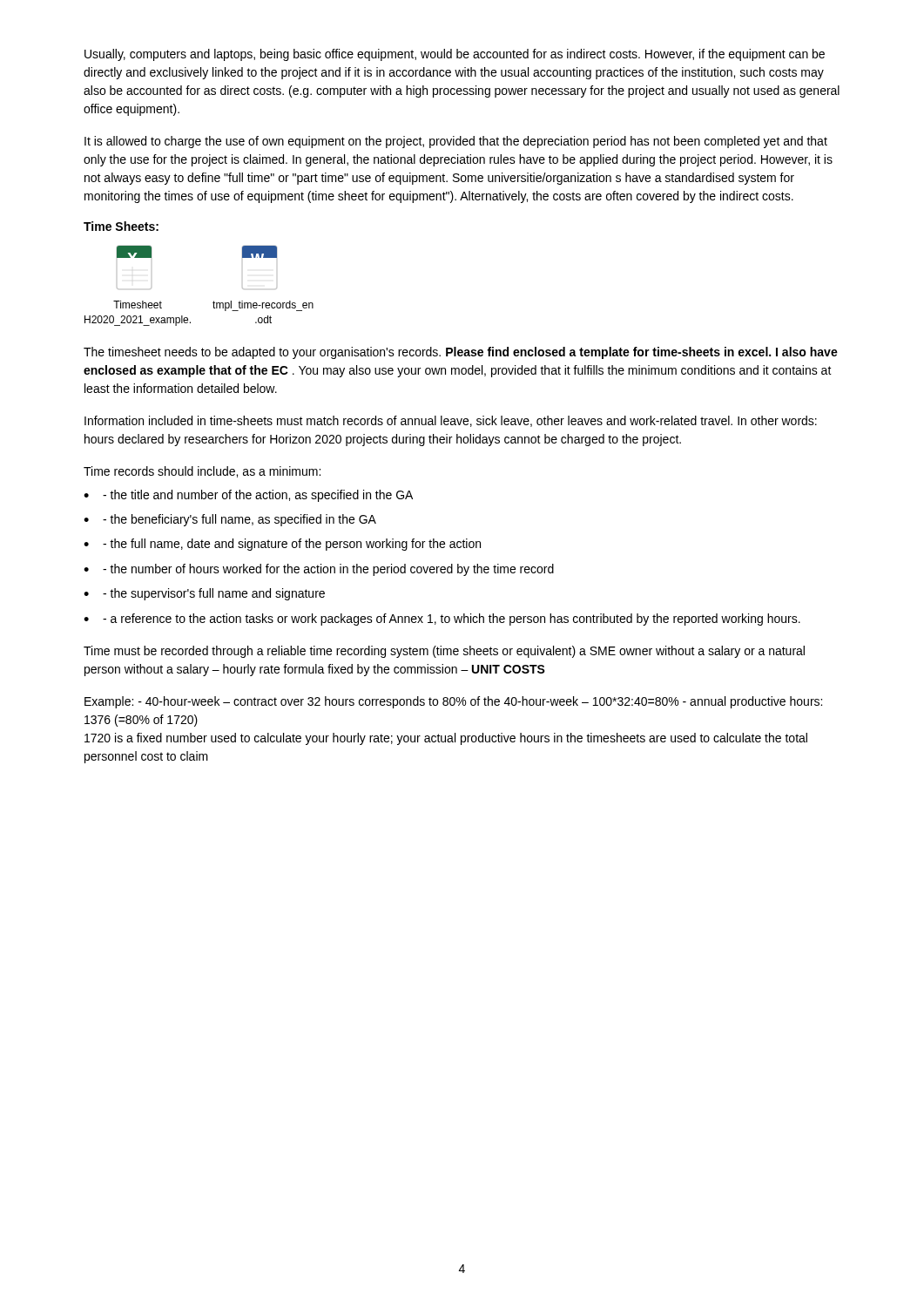Viewport: 924px width, 1307px height.
Task: Select the section header that says "Time Sheets:"
Action: [121, 227]
